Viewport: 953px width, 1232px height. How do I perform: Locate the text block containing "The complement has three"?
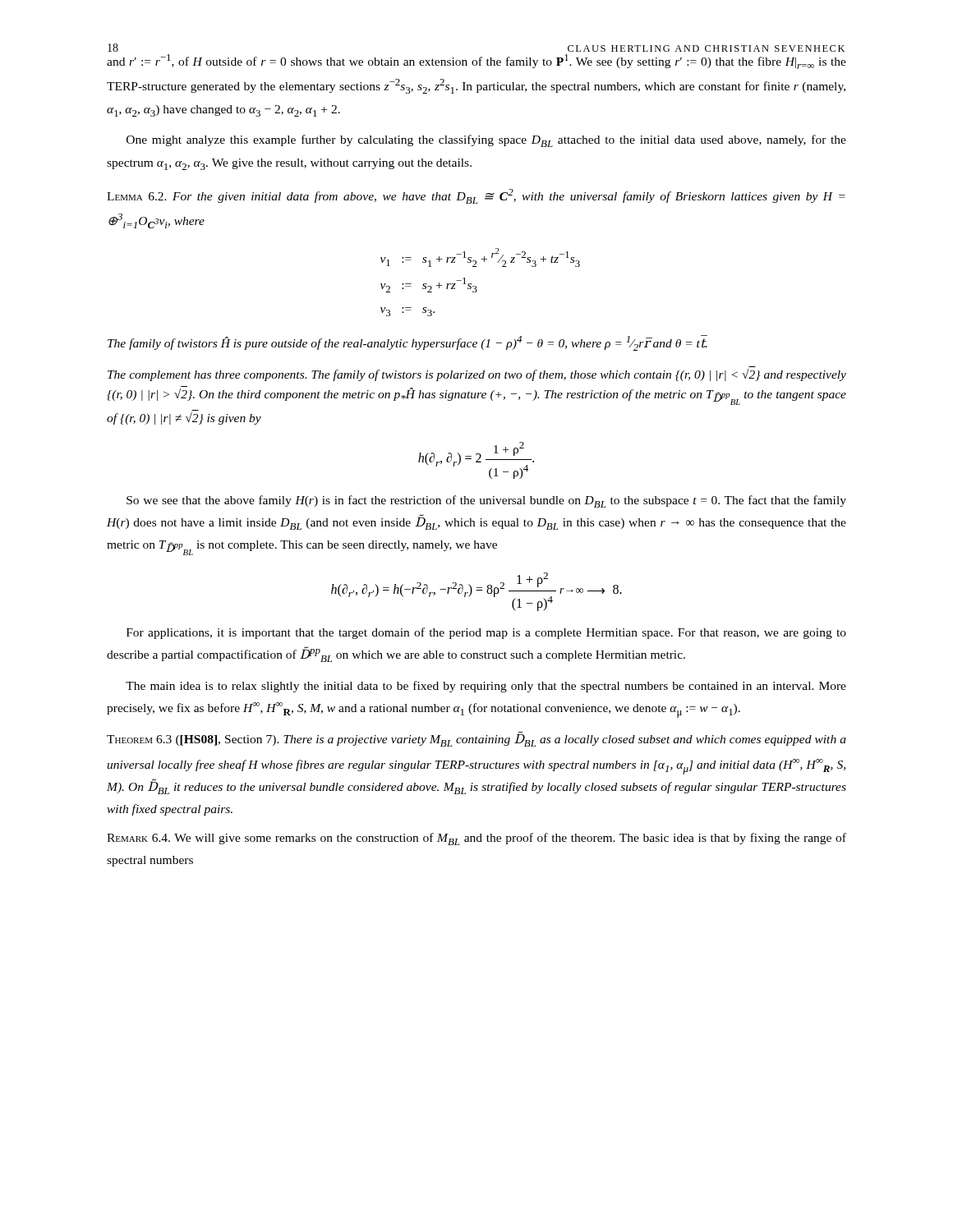[x=476, y=396]
